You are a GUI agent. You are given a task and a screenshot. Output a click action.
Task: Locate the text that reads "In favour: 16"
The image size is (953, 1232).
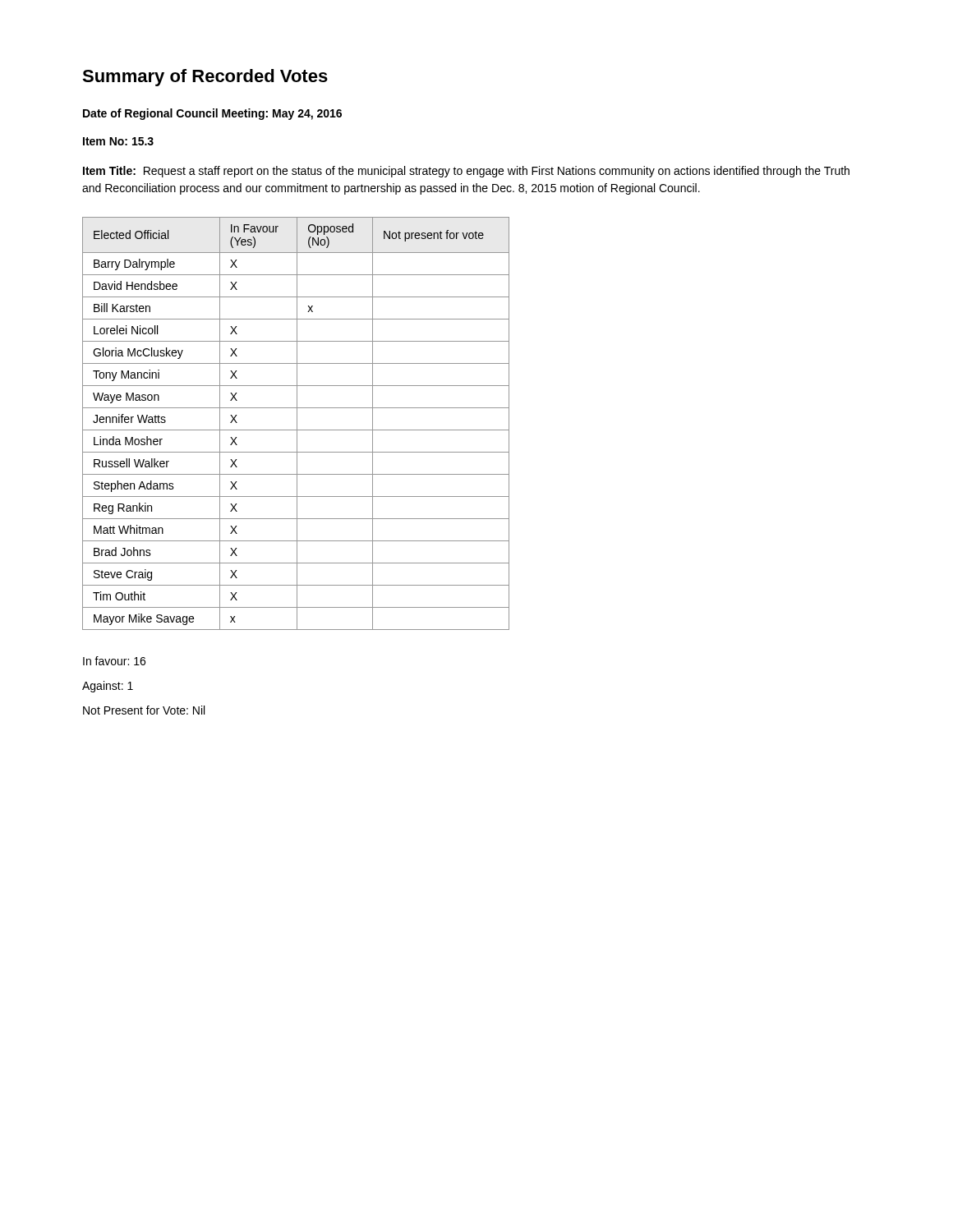(x=114, y=661)
